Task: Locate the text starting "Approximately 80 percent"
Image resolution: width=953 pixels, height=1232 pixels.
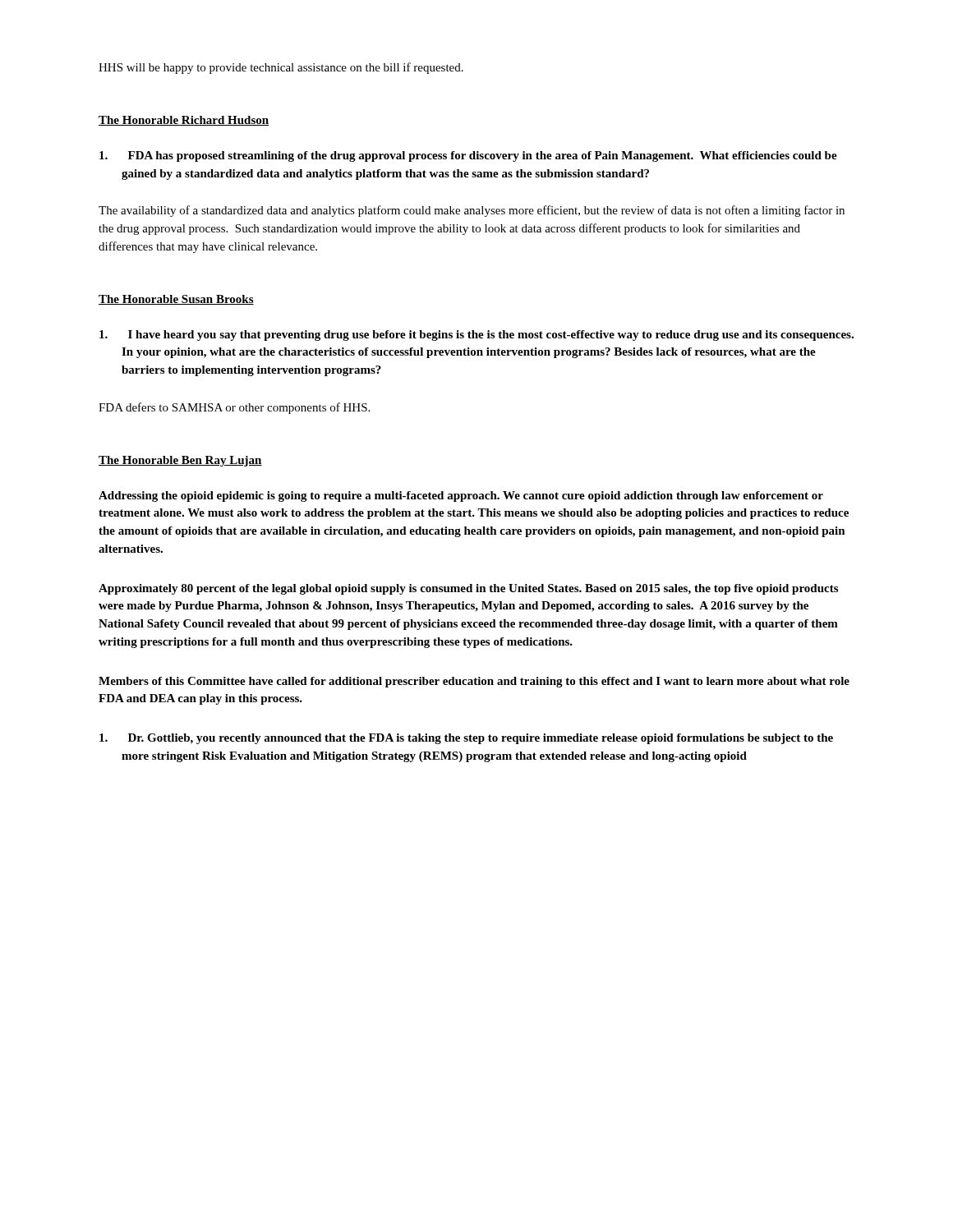Action: coord(468,614)
